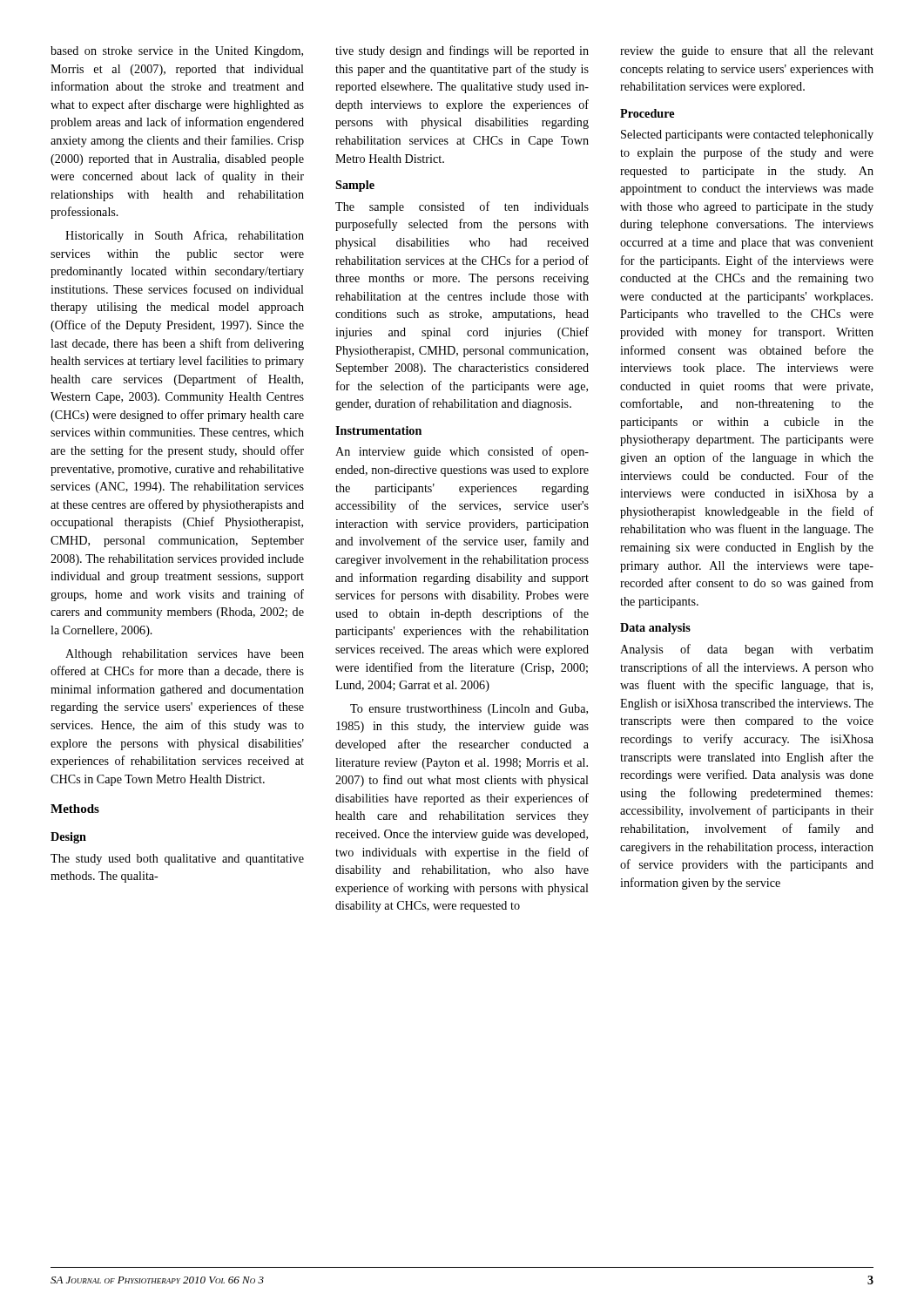924x1307 pixels.
Task: Find the block starting "Data analysis"
Action: [655, 629]
